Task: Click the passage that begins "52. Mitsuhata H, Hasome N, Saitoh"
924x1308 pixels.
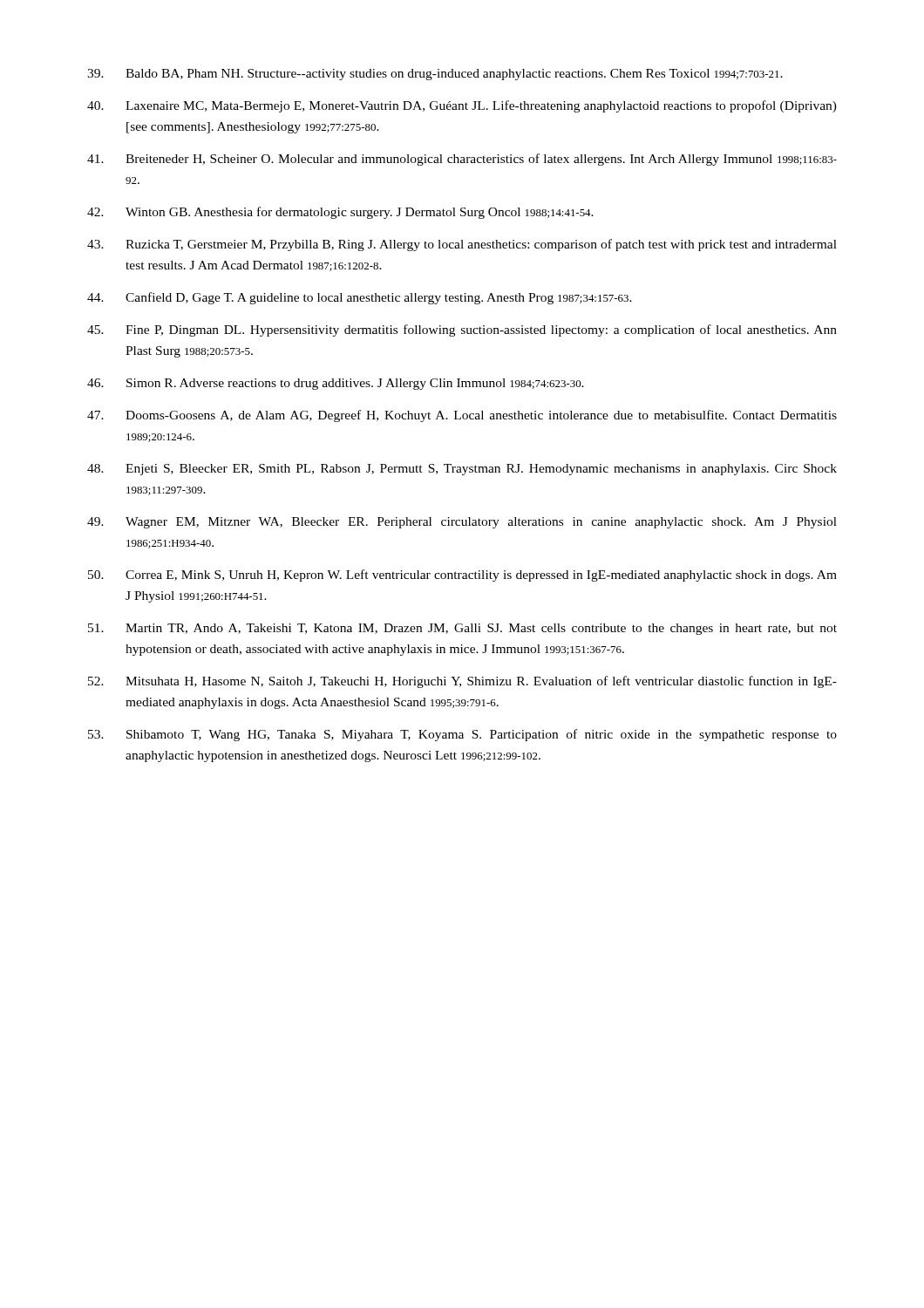Action: (462, 692)
